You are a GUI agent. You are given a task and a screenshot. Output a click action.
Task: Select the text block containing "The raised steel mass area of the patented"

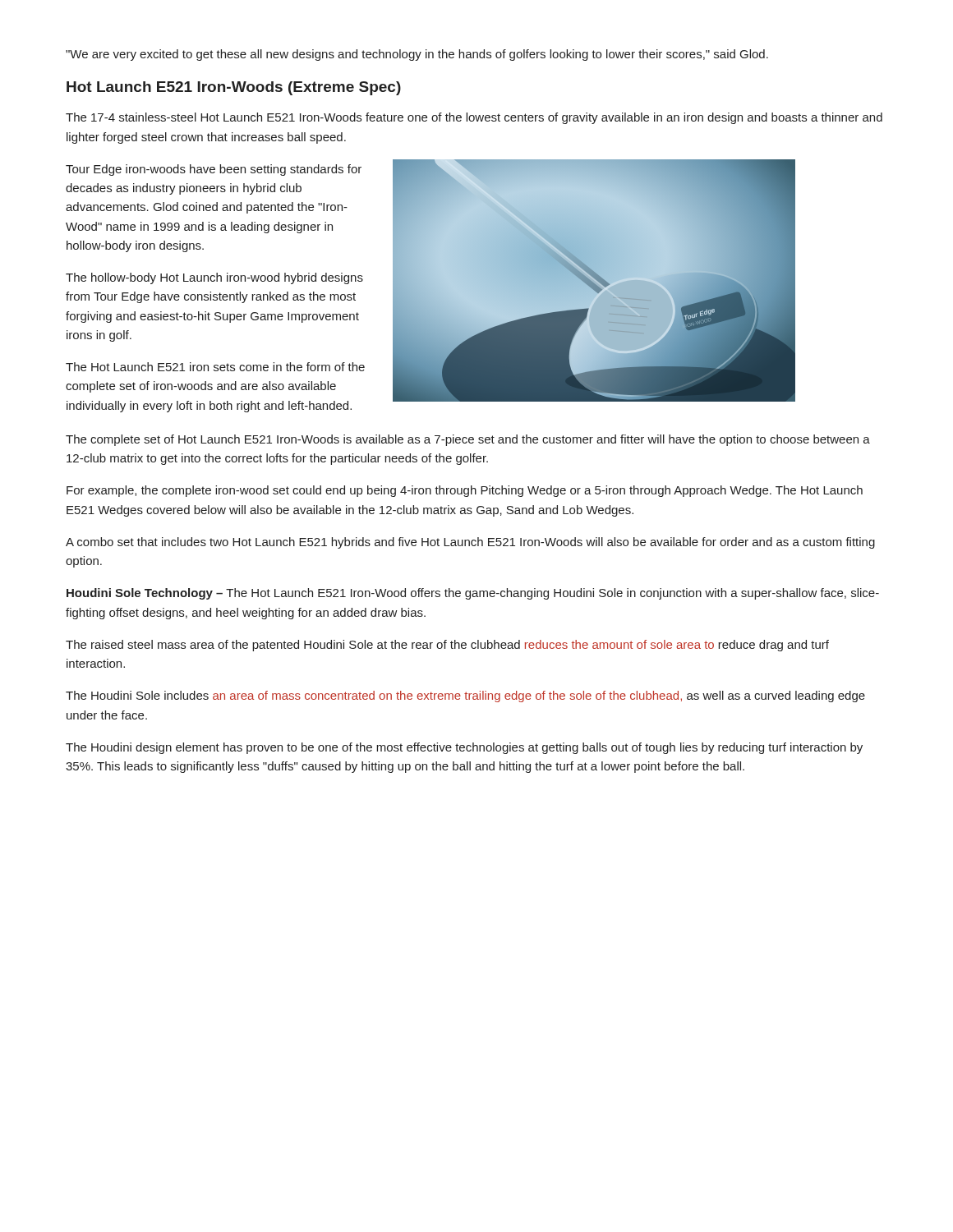tap(476, 654)
